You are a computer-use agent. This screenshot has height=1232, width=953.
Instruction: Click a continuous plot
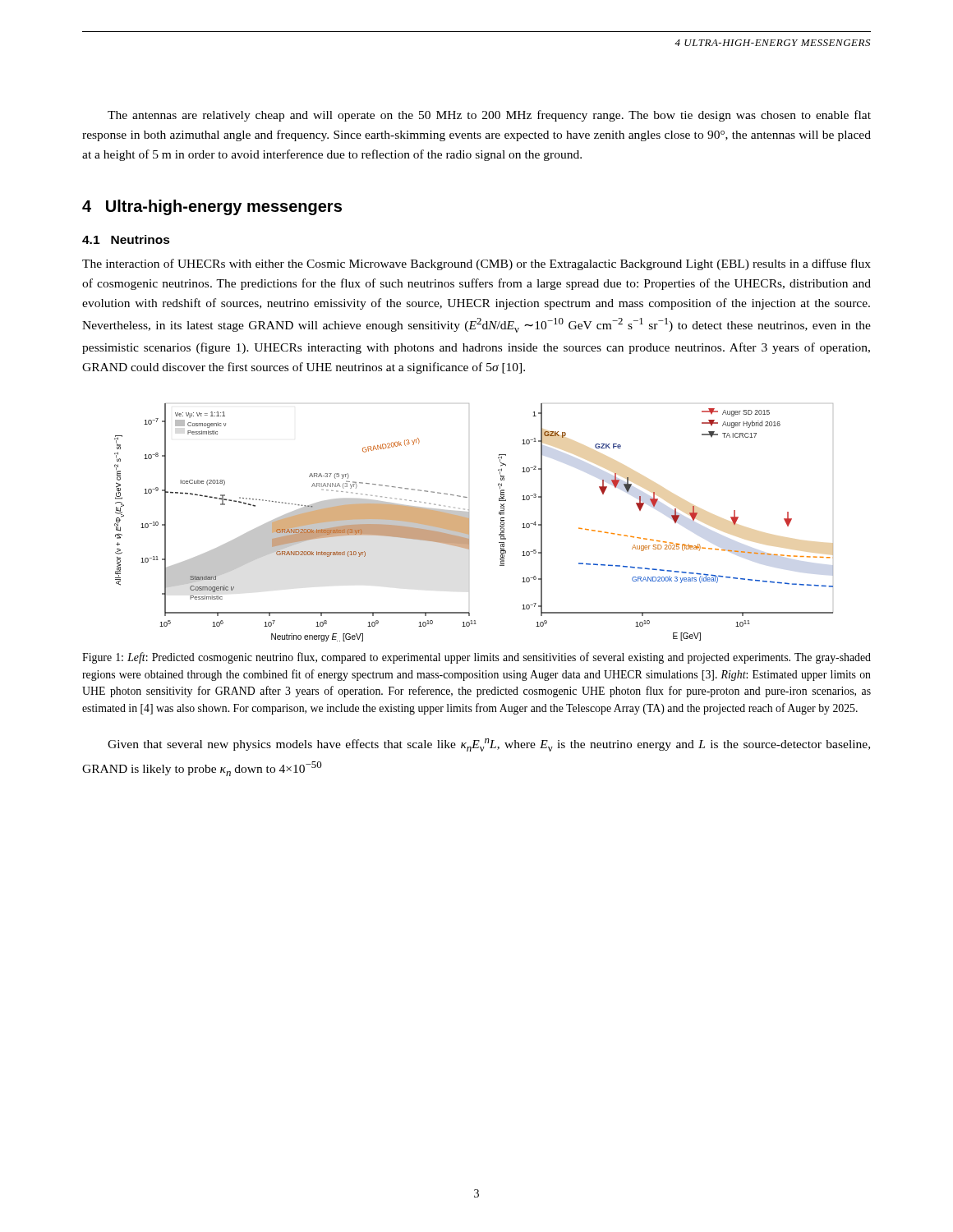tap(476, 519)
